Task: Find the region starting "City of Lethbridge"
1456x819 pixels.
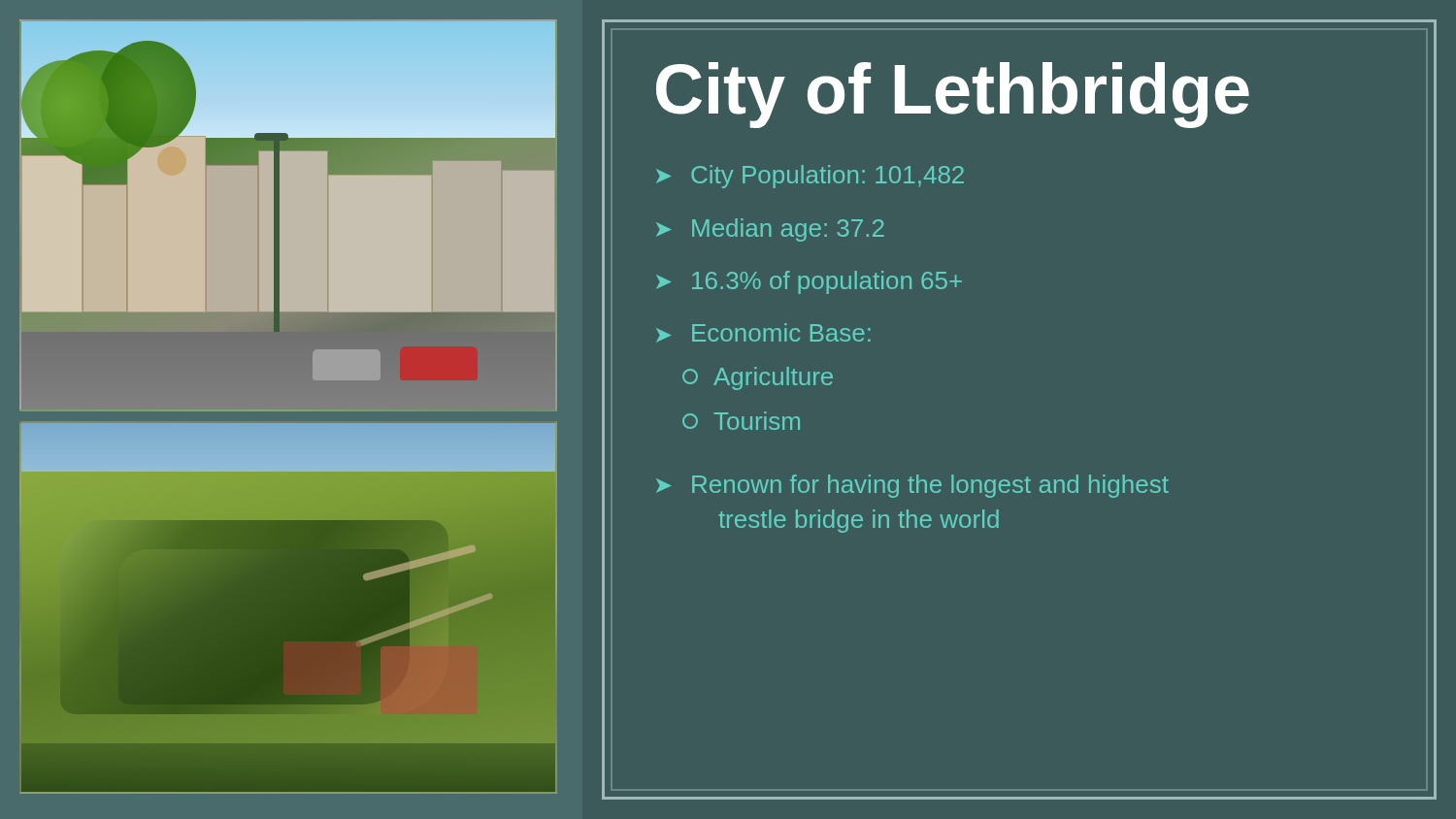Action: pos(952,90)
